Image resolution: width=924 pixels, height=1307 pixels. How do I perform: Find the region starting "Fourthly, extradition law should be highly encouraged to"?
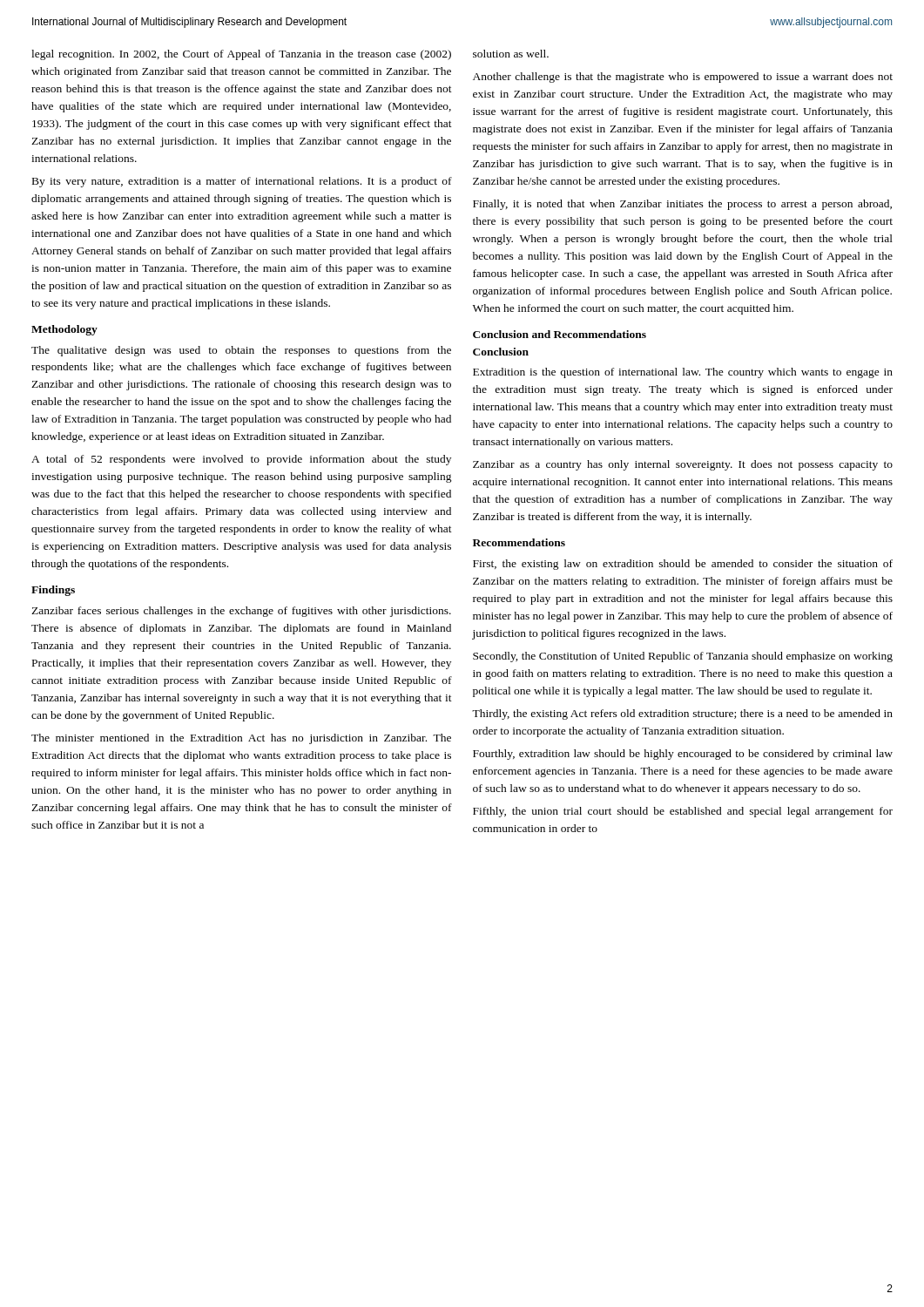tap(683, 771)
